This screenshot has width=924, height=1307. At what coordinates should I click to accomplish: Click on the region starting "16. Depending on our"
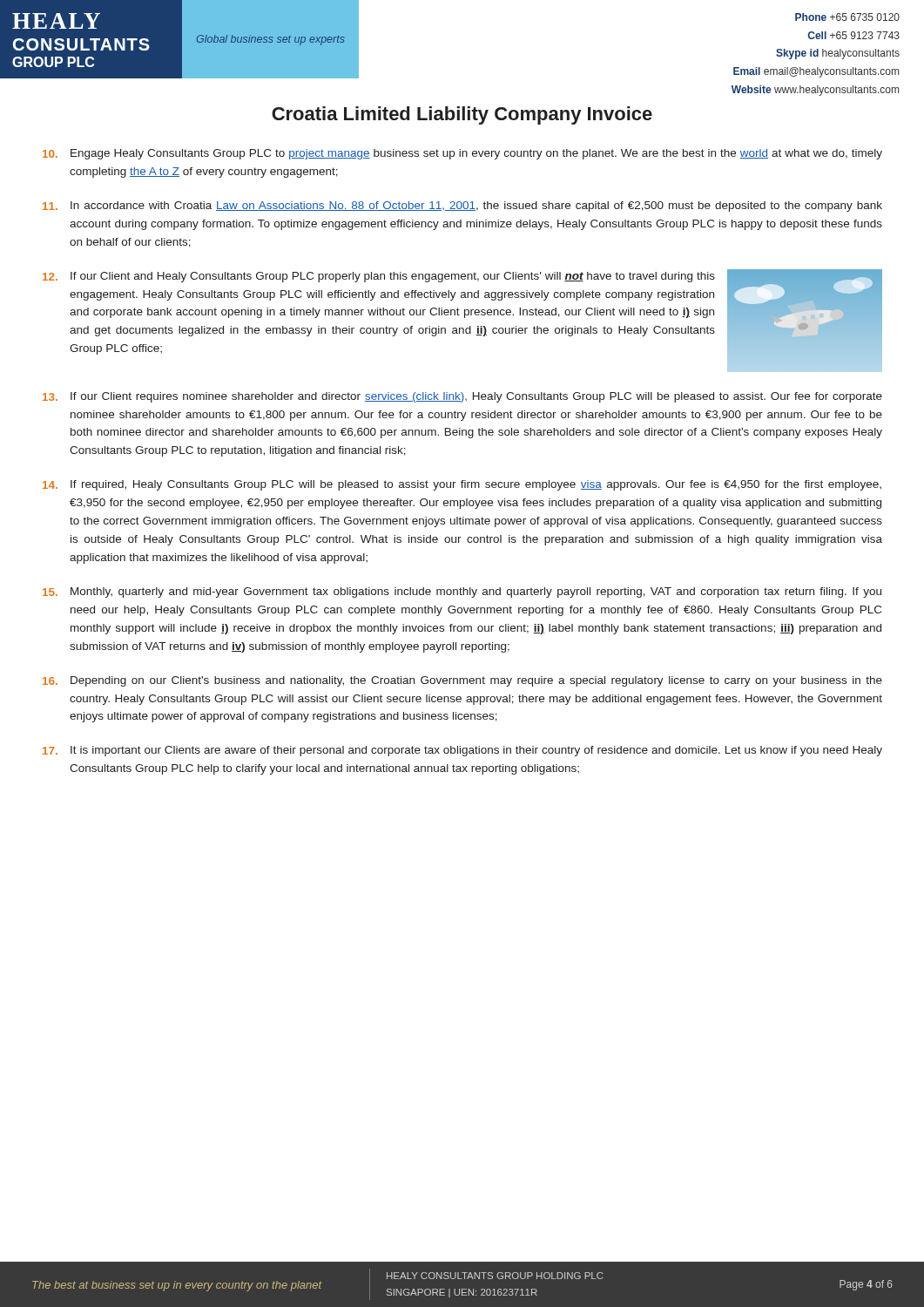(462, 699)
